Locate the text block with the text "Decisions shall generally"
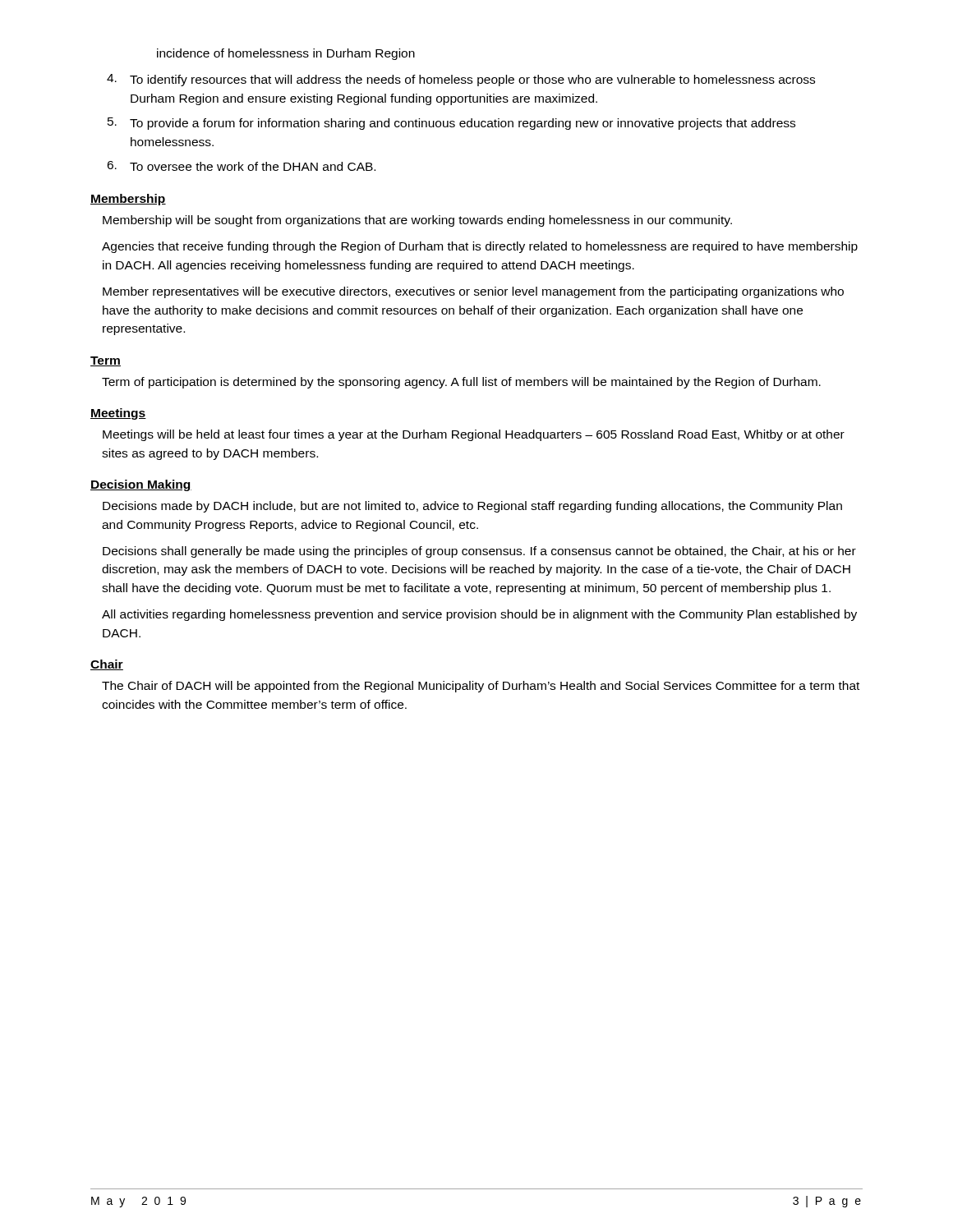953x1232 pixels. 479,569
